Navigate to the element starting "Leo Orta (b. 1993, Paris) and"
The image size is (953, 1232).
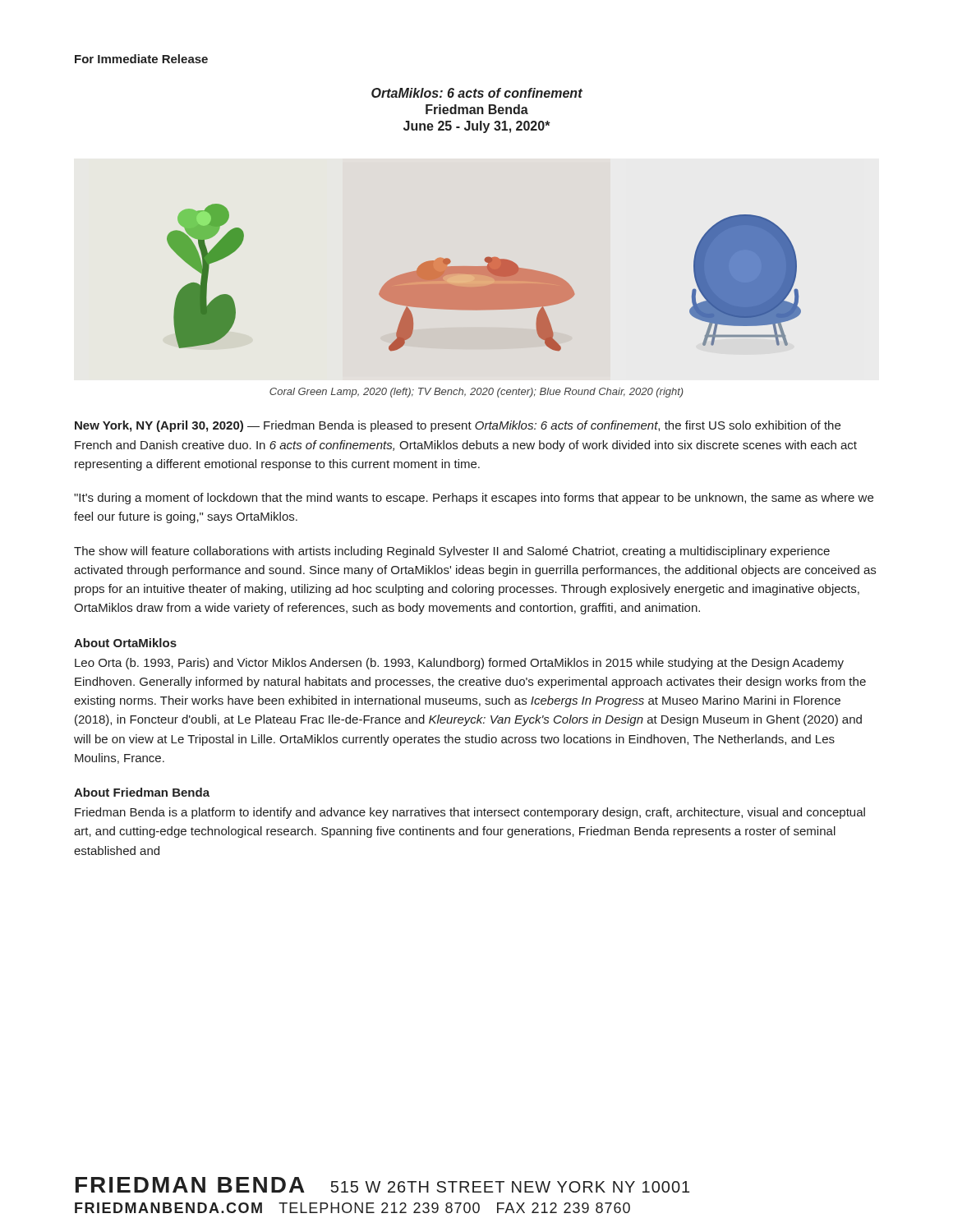(470, 710)
